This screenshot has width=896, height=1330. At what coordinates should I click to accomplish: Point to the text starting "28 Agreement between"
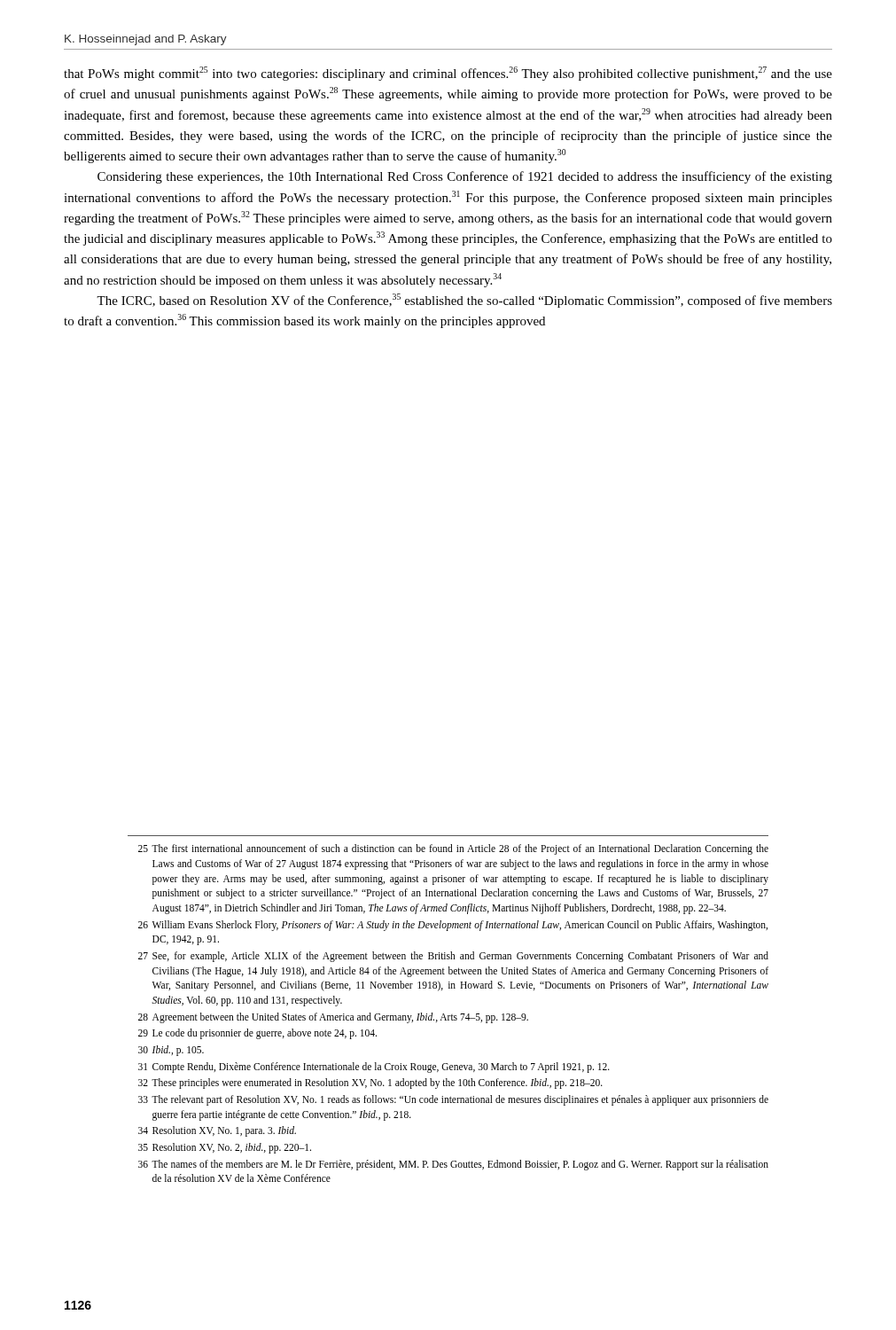click(448, 1017)
